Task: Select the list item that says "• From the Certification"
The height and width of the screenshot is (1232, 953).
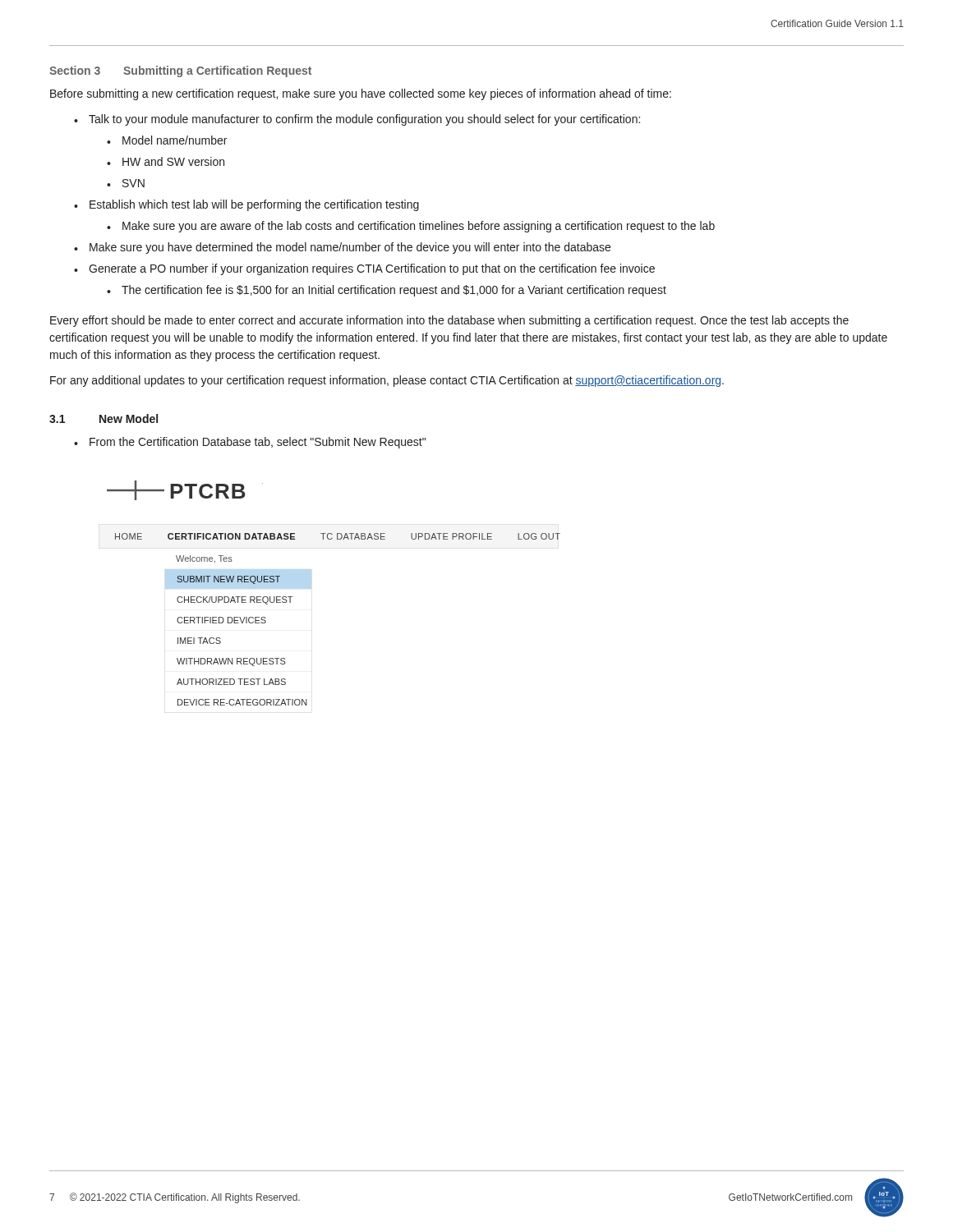Action: 250,443
